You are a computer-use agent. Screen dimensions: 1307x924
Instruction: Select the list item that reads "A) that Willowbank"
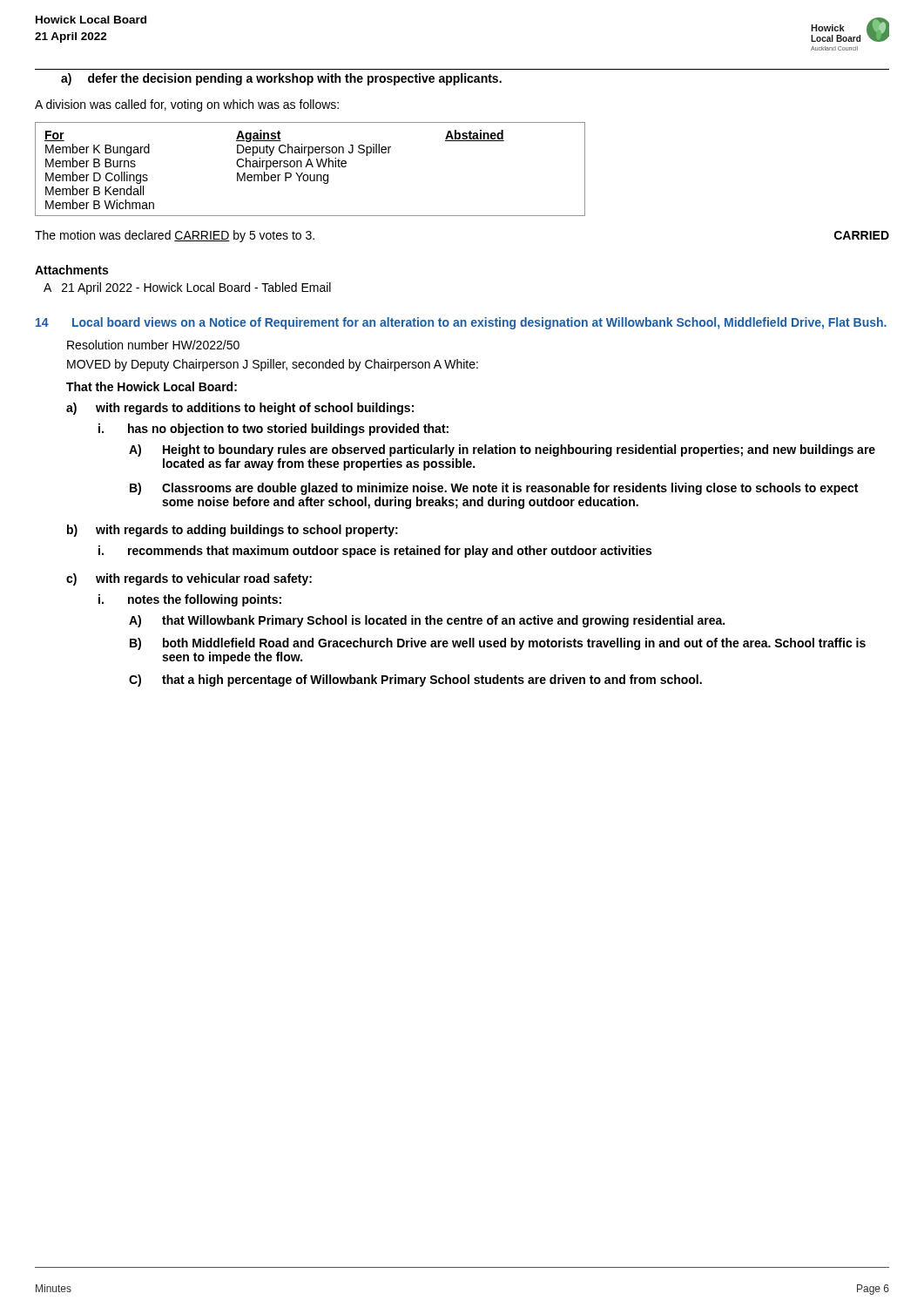427,620
